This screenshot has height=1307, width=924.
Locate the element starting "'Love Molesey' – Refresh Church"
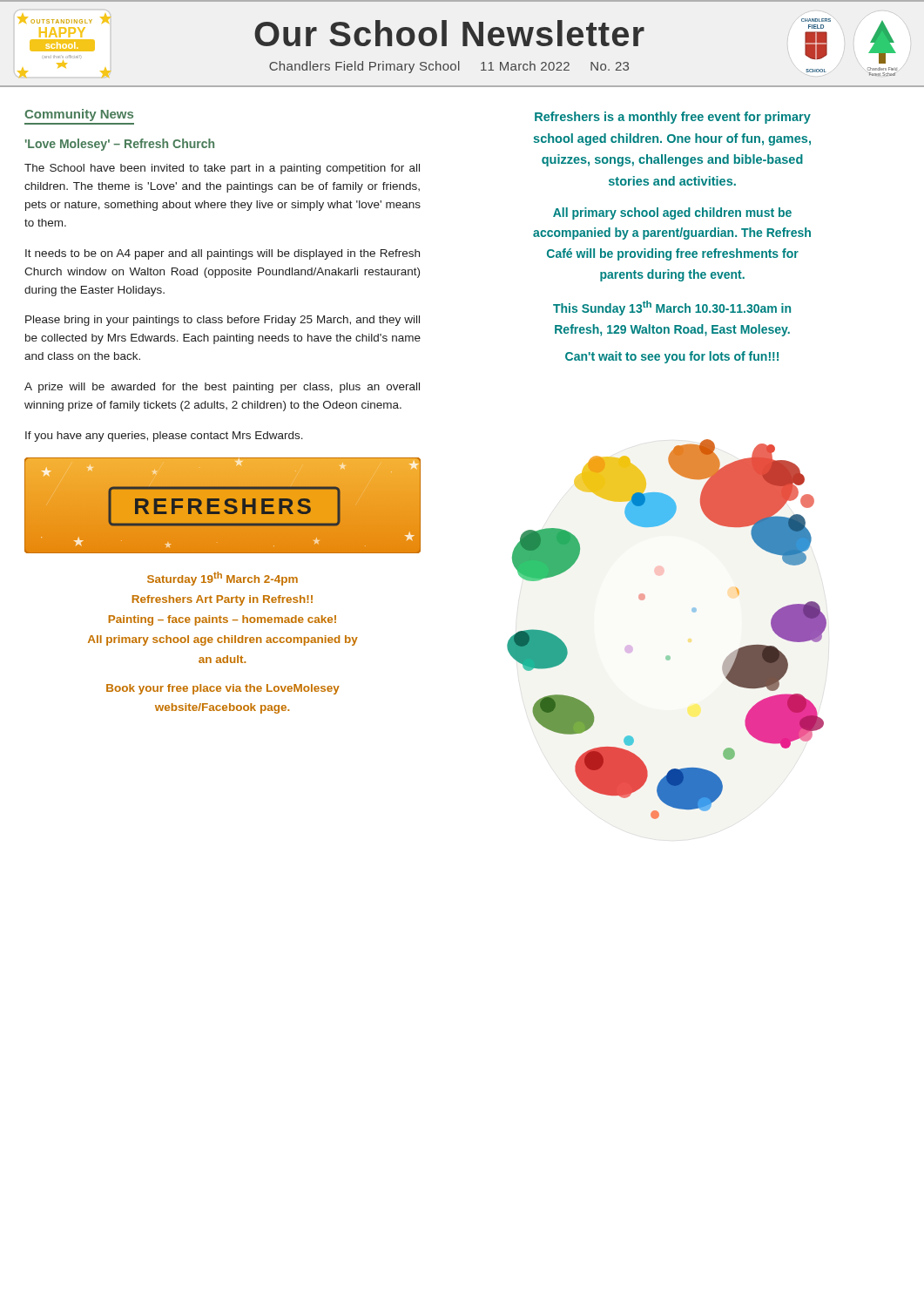pyautogui.click(x=120, y=144)
